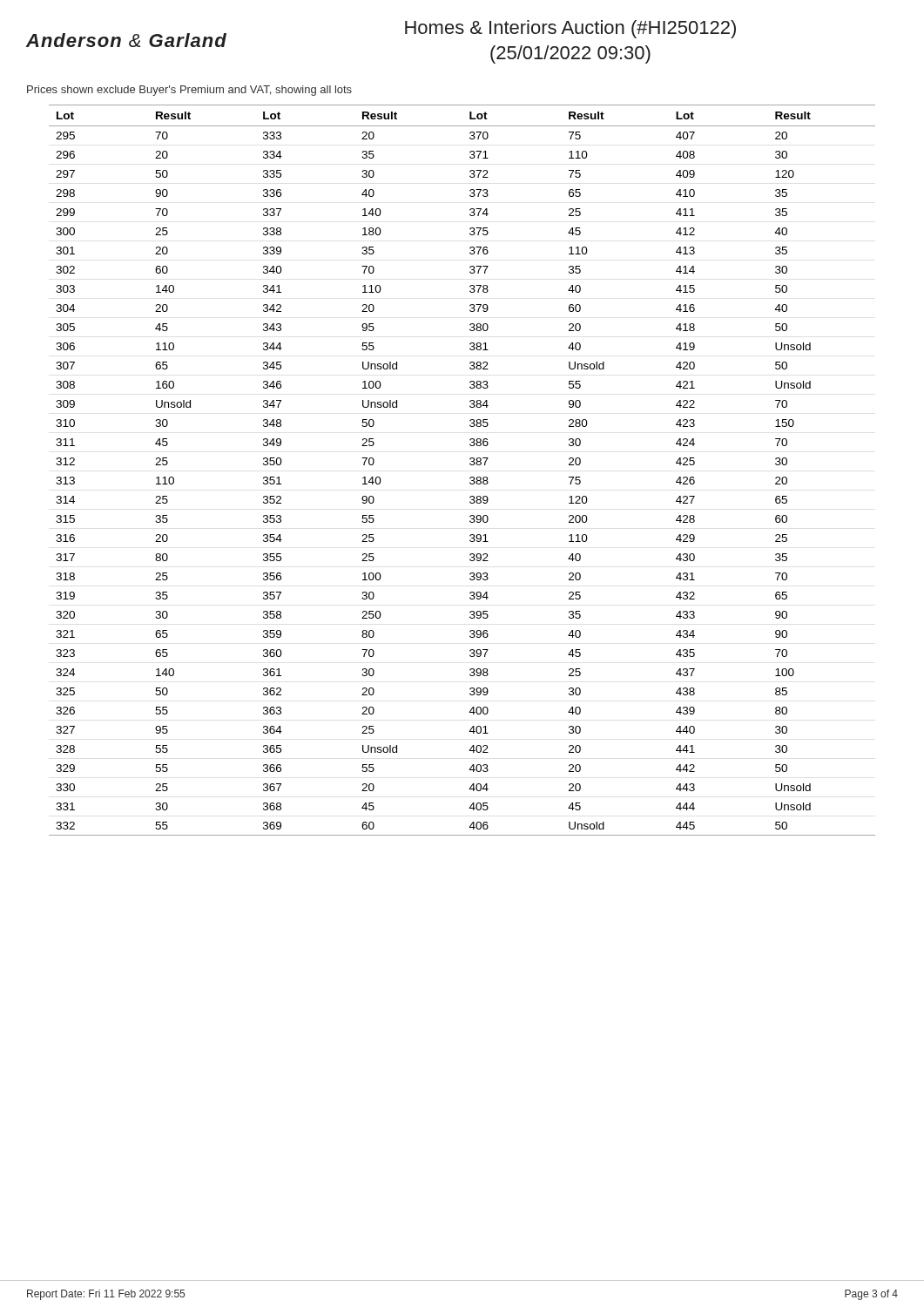The width and height of the screenshot is (924, 1307).
Task: Where is the passage that starts "Prices shown exclude Buyer's Premium and VAT, showing"?
Action: [x=189, y=90]
